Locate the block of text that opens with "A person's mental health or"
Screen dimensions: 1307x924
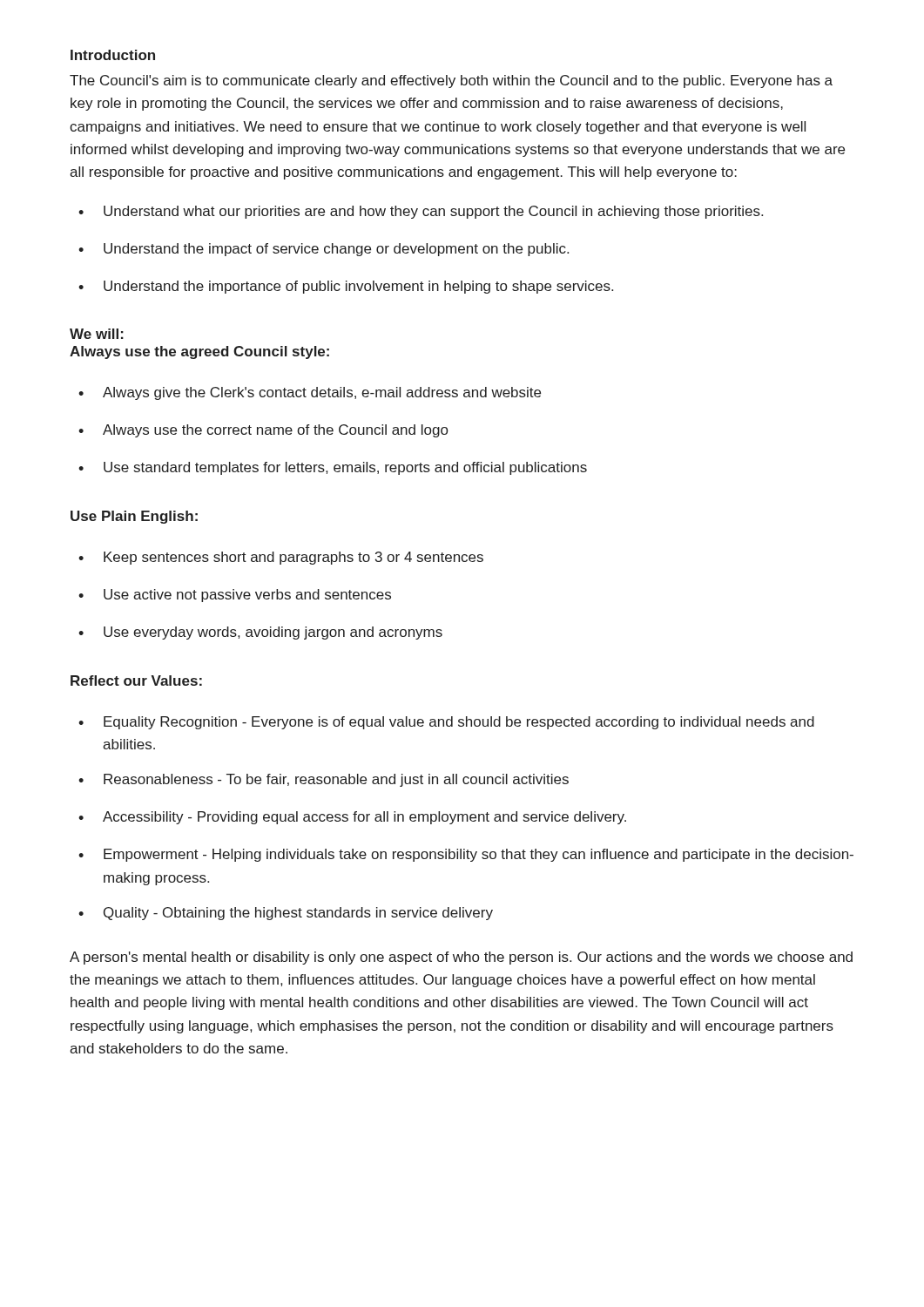462,1003
